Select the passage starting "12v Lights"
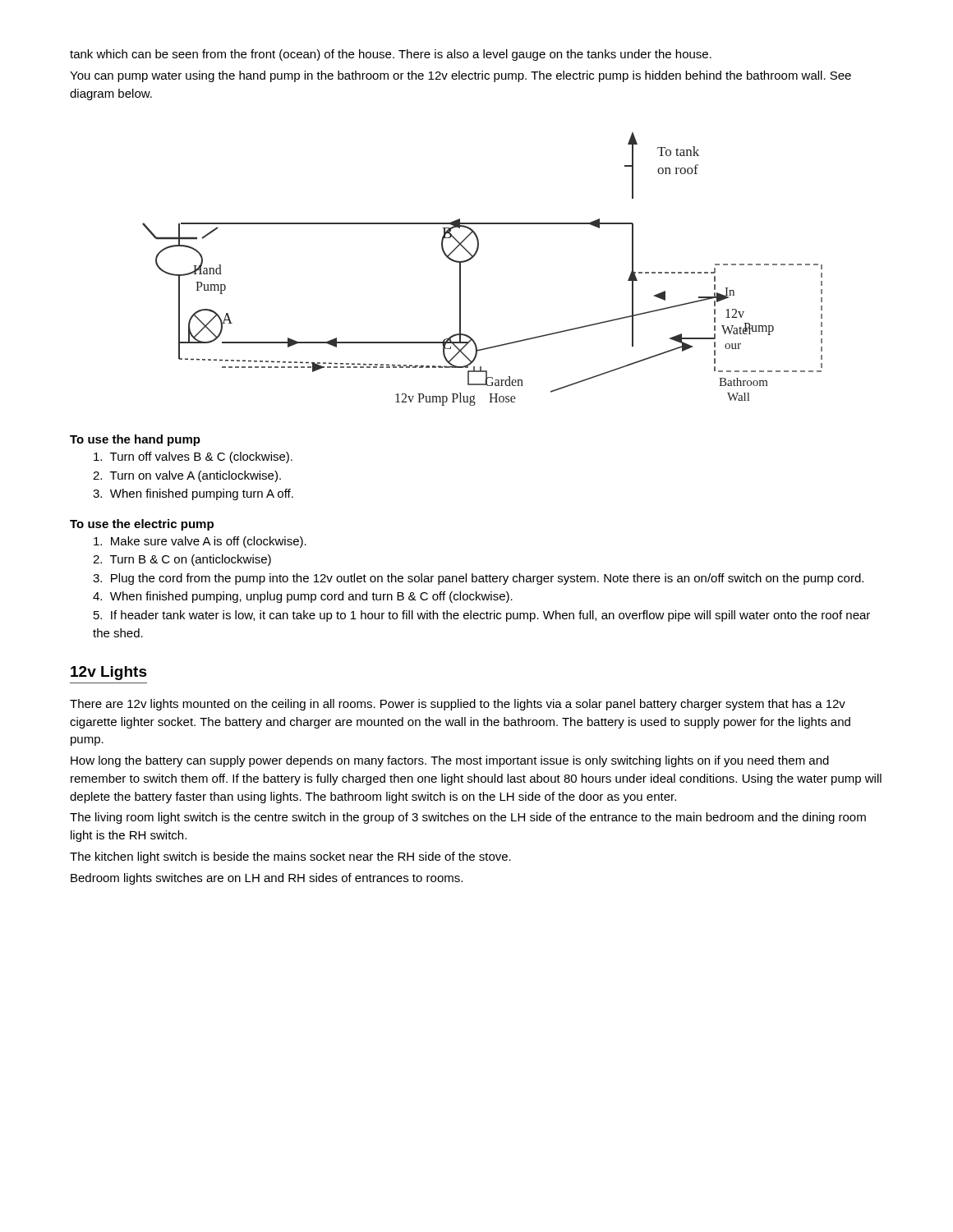Screen dimensions: 1232x953 pyautogui.click(x=108, y=671)
